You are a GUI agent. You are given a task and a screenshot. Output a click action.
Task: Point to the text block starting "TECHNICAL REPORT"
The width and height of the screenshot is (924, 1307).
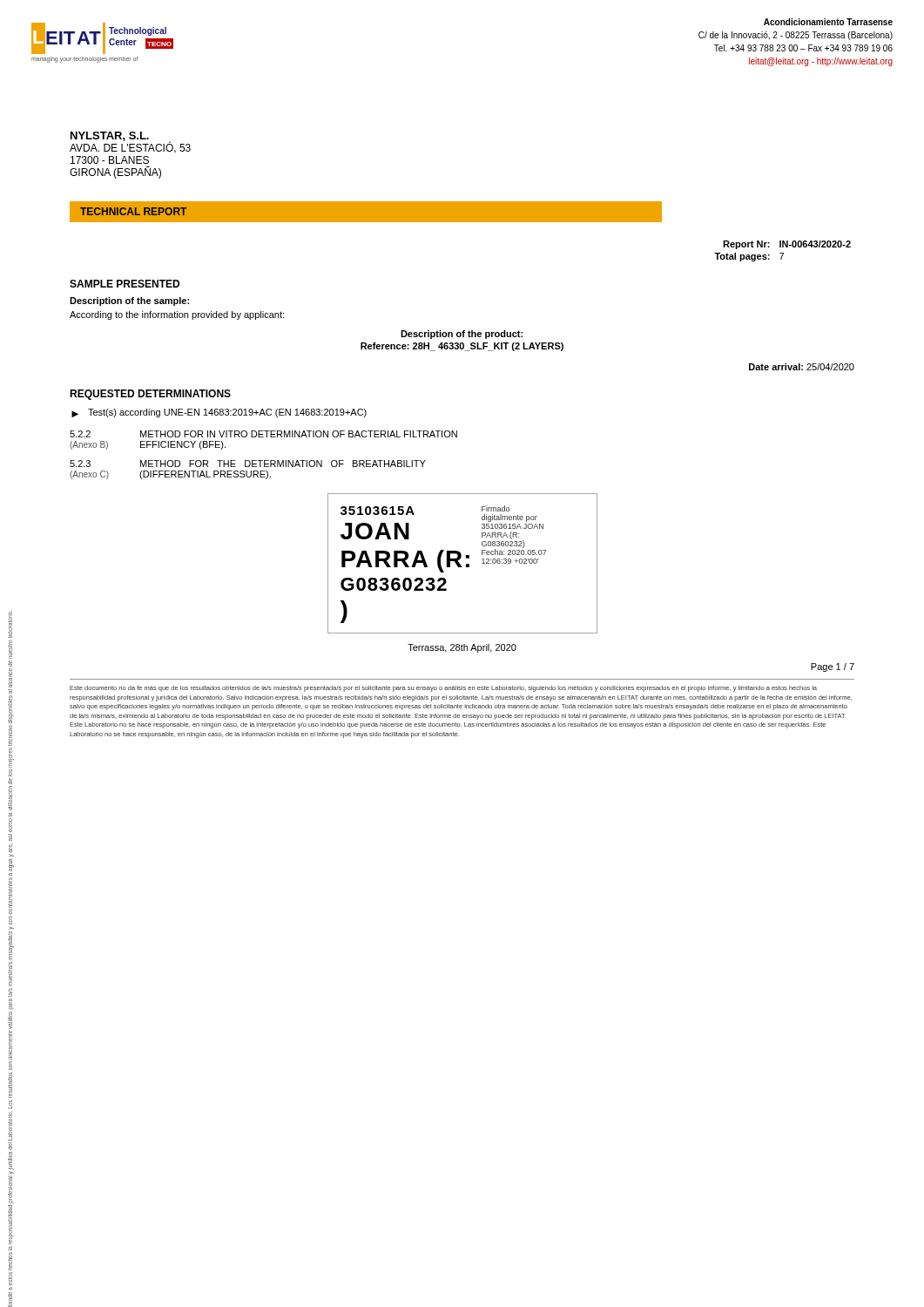[x=133, y=212]
